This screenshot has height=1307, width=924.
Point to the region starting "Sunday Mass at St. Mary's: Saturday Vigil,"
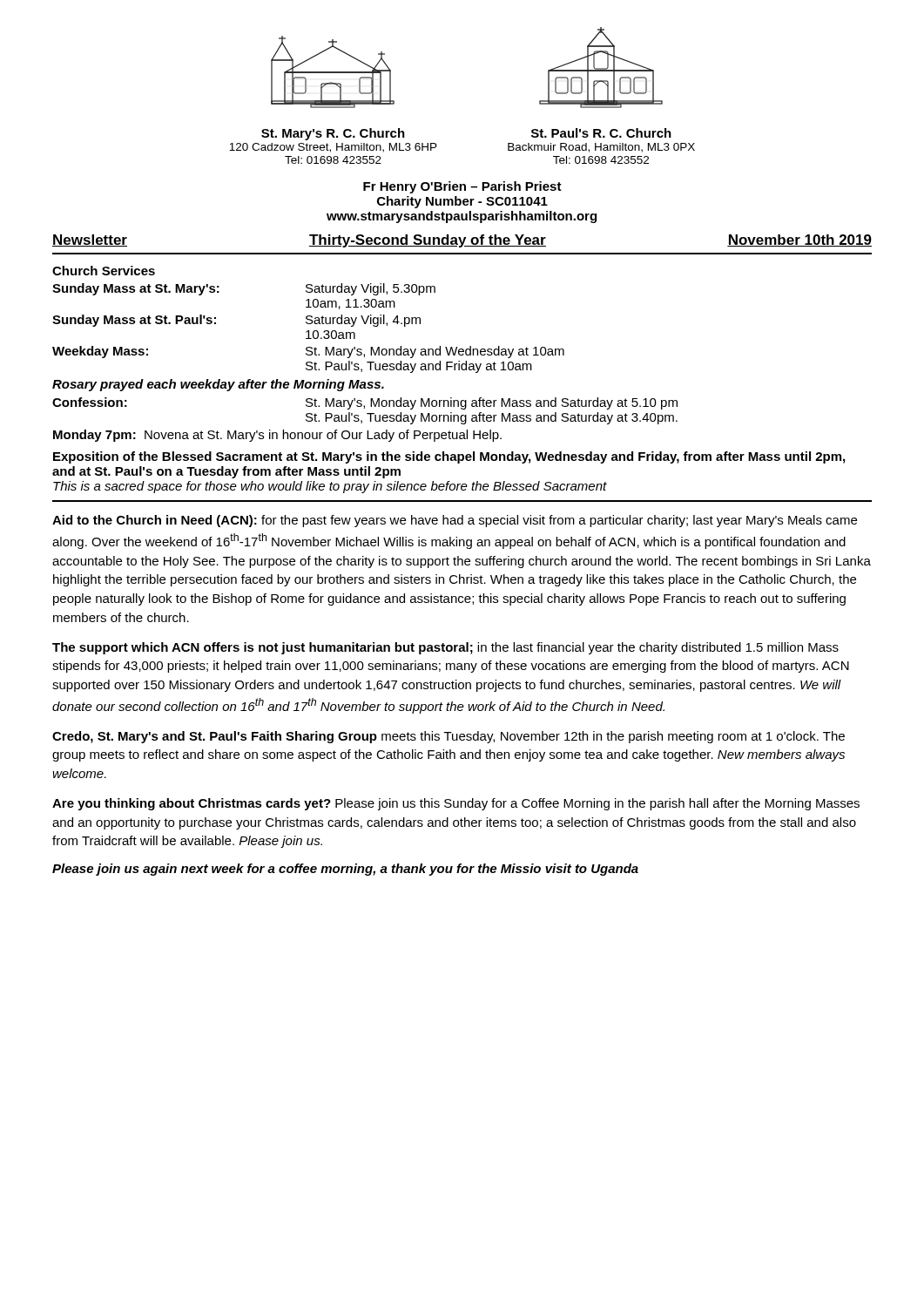click(x=132, y=289)
